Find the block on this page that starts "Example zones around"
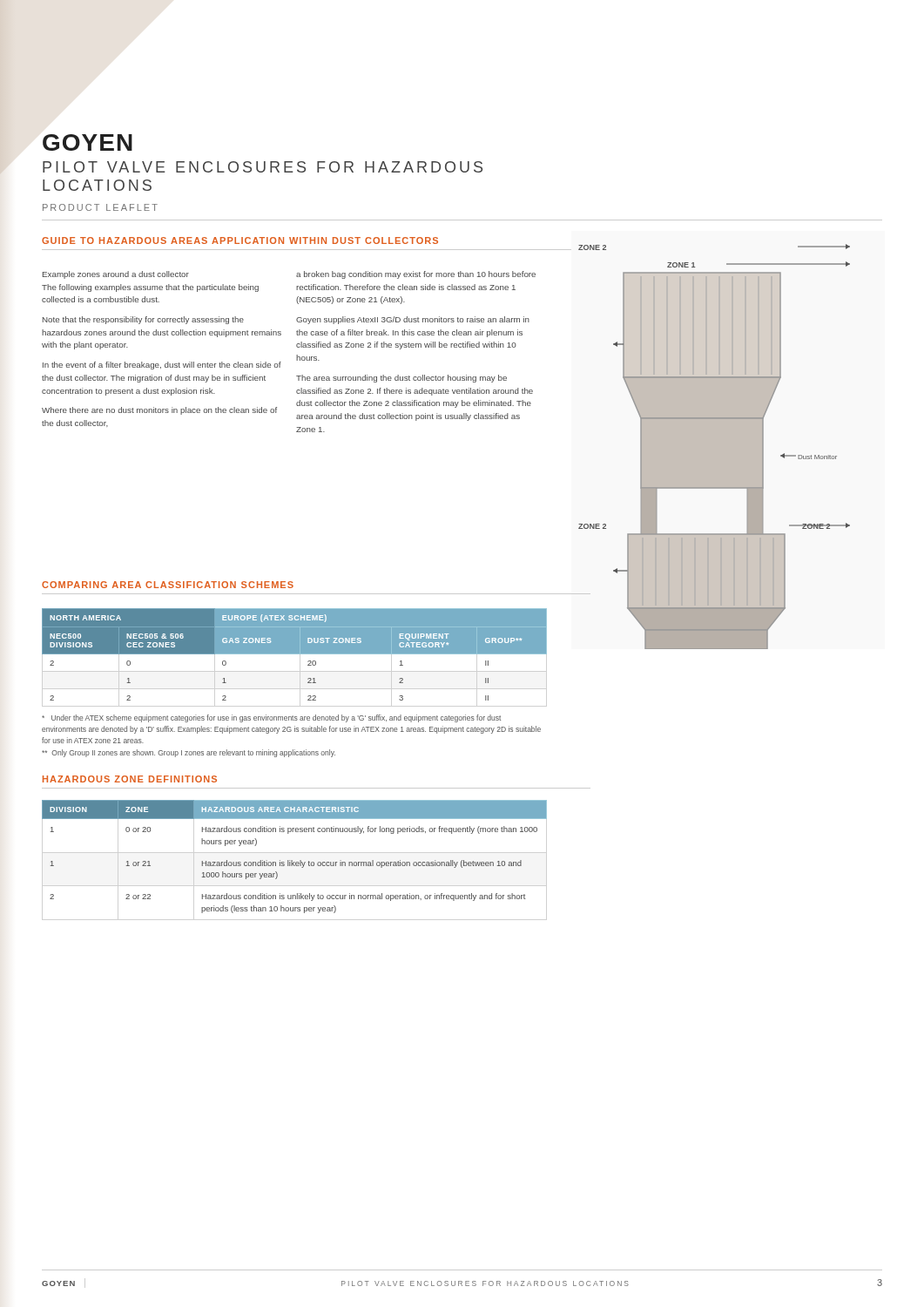Viewport: 924px width, 1307px height. coord(116,275)
